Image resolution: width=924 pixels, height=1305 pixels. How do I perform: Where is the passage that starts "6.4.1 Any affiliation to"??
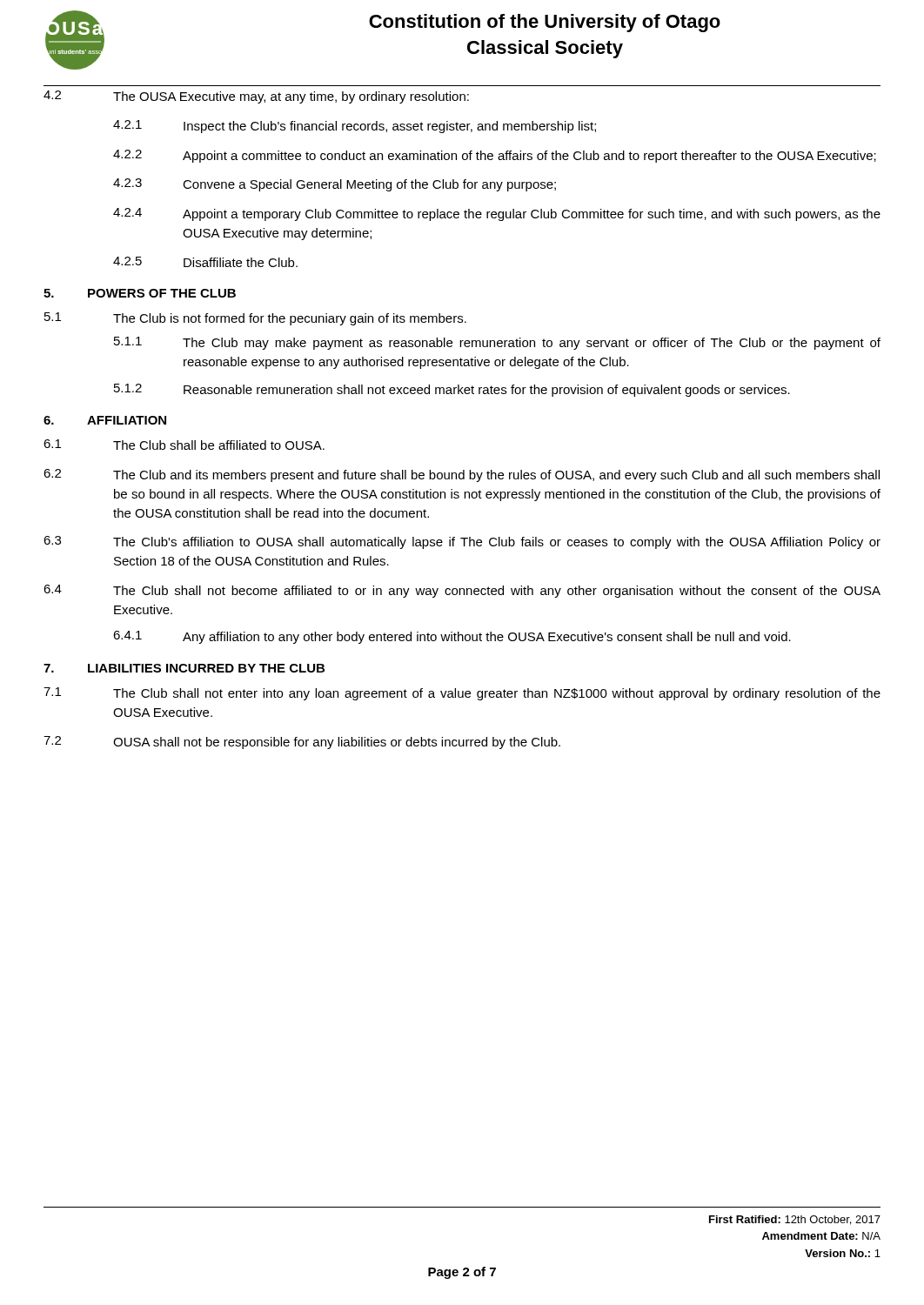click(x=497, y=637)
